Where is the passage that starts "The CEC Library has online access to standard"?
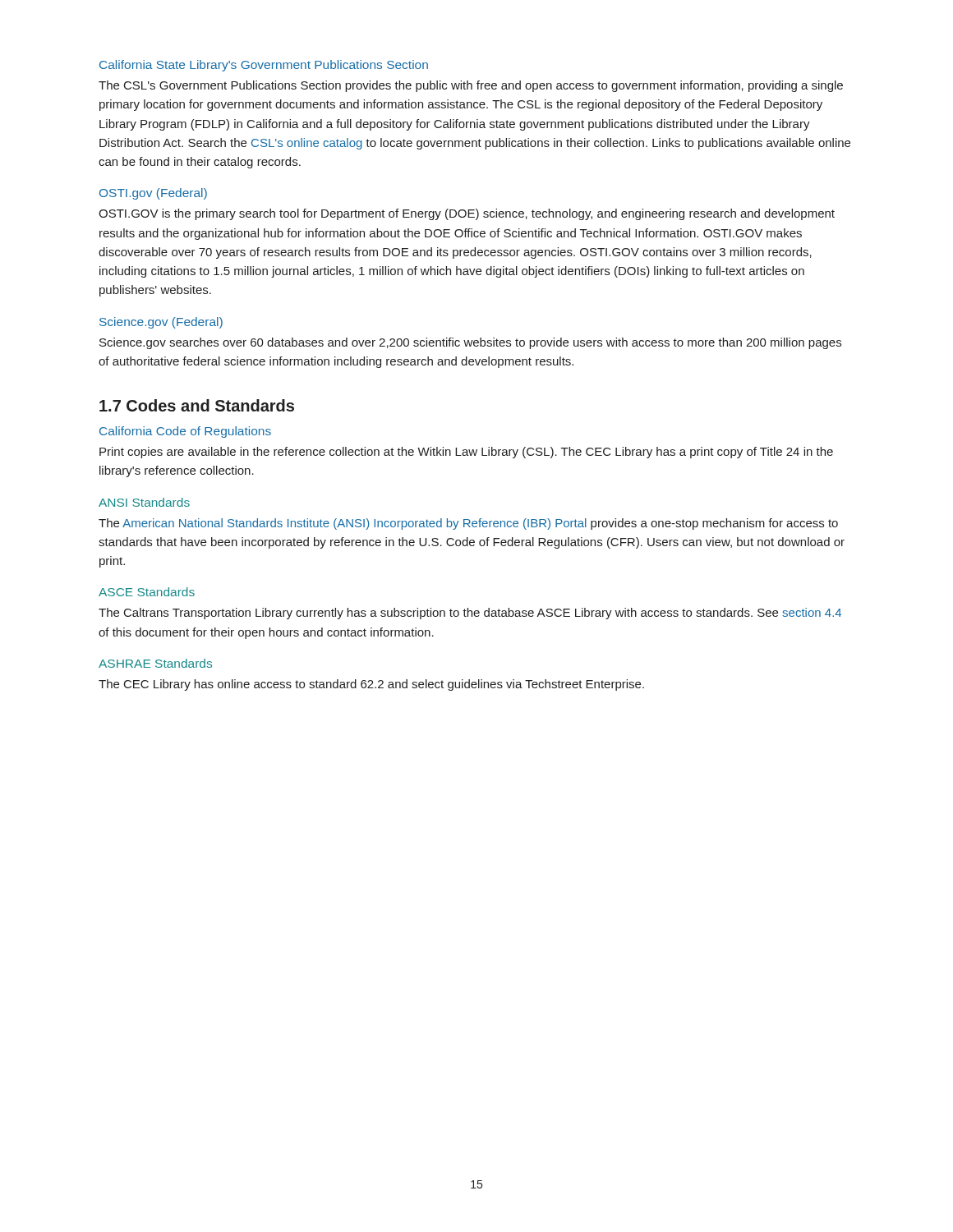The height and width of the screenshot is (1232, 953). coord(372,684)
